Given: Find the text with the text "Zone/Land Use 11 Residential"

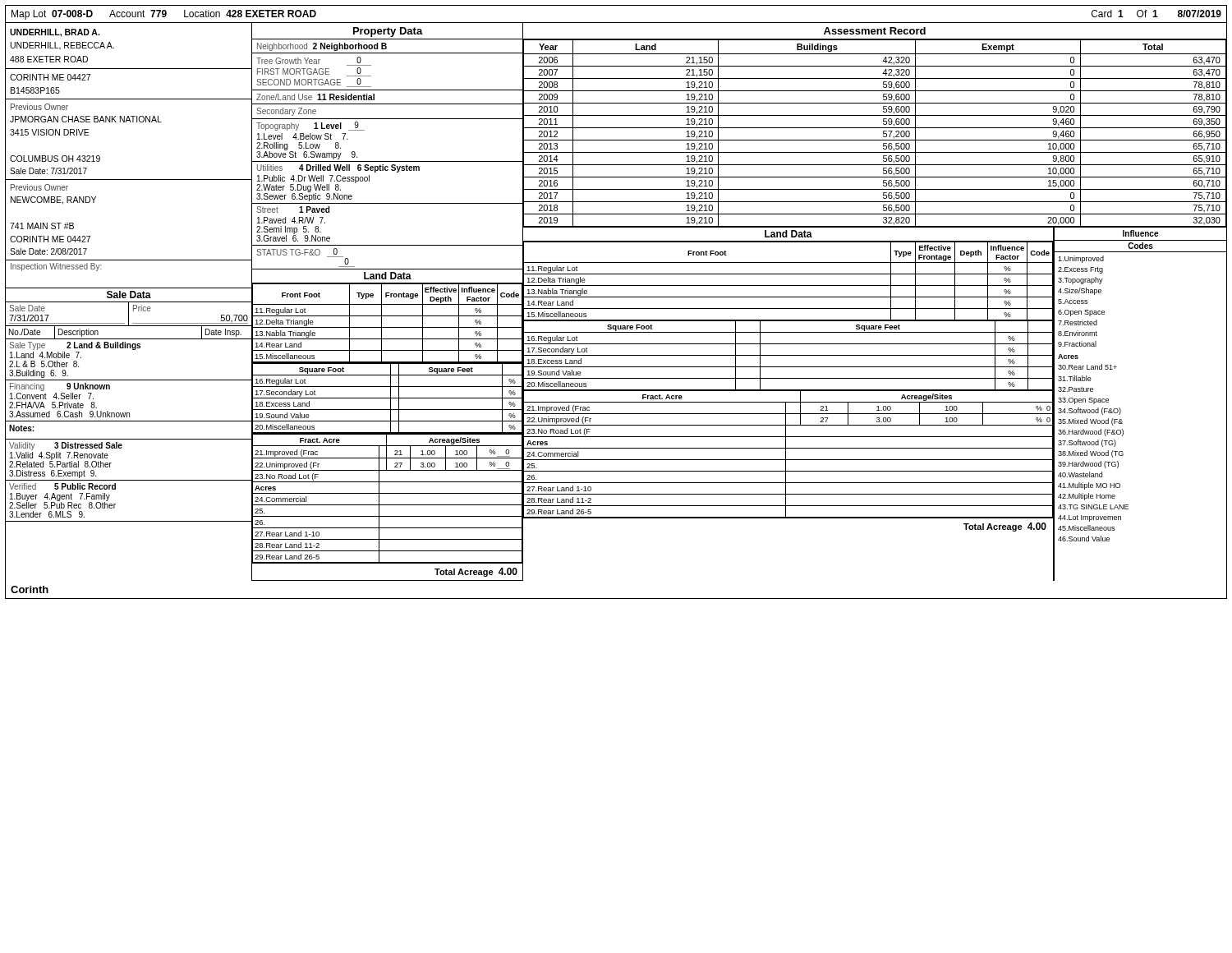Looking at the screenshot, I should (x=316, y=97).
